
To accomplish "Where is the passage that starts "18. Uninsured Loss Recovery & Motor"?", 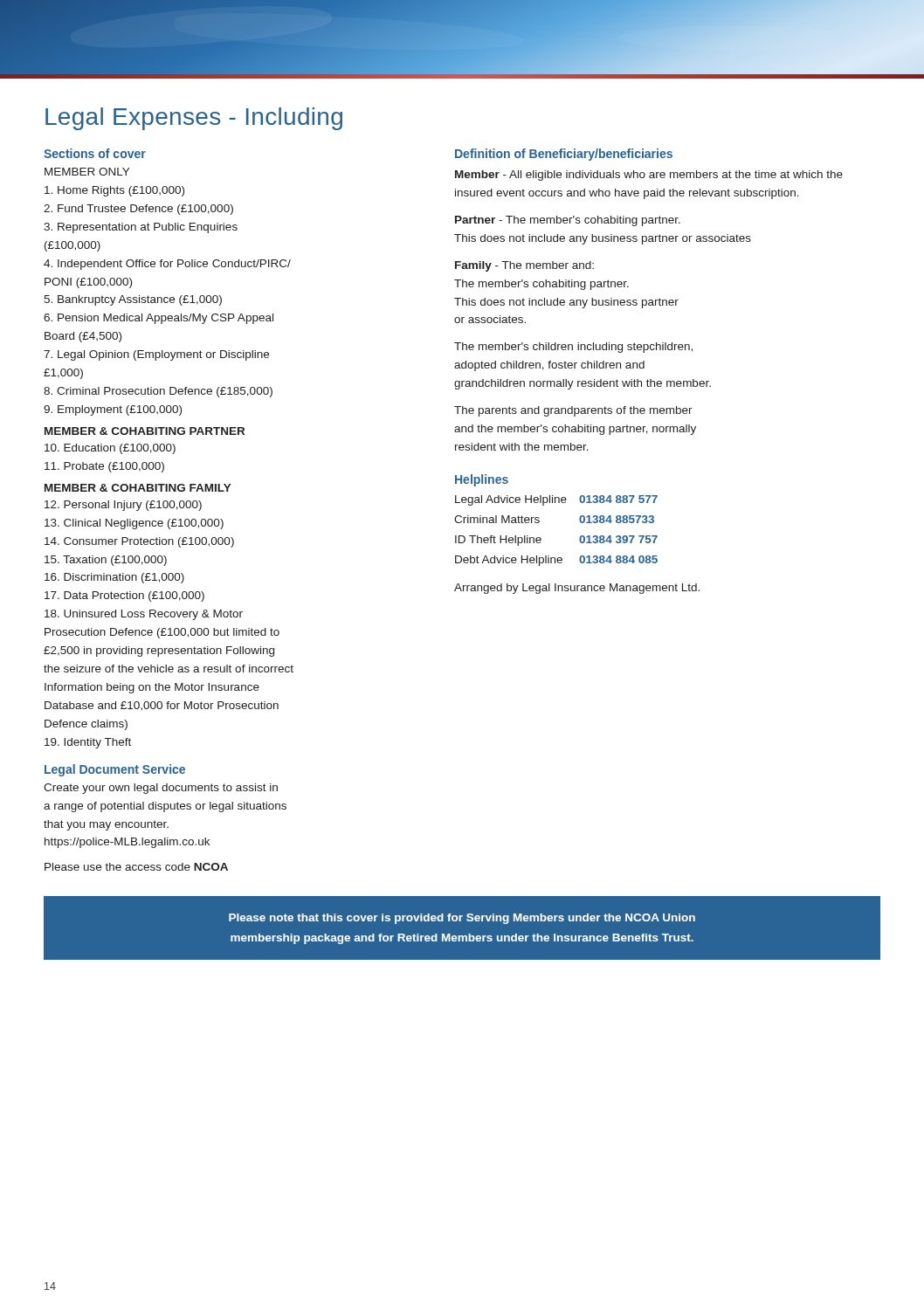I will point(169,669).
